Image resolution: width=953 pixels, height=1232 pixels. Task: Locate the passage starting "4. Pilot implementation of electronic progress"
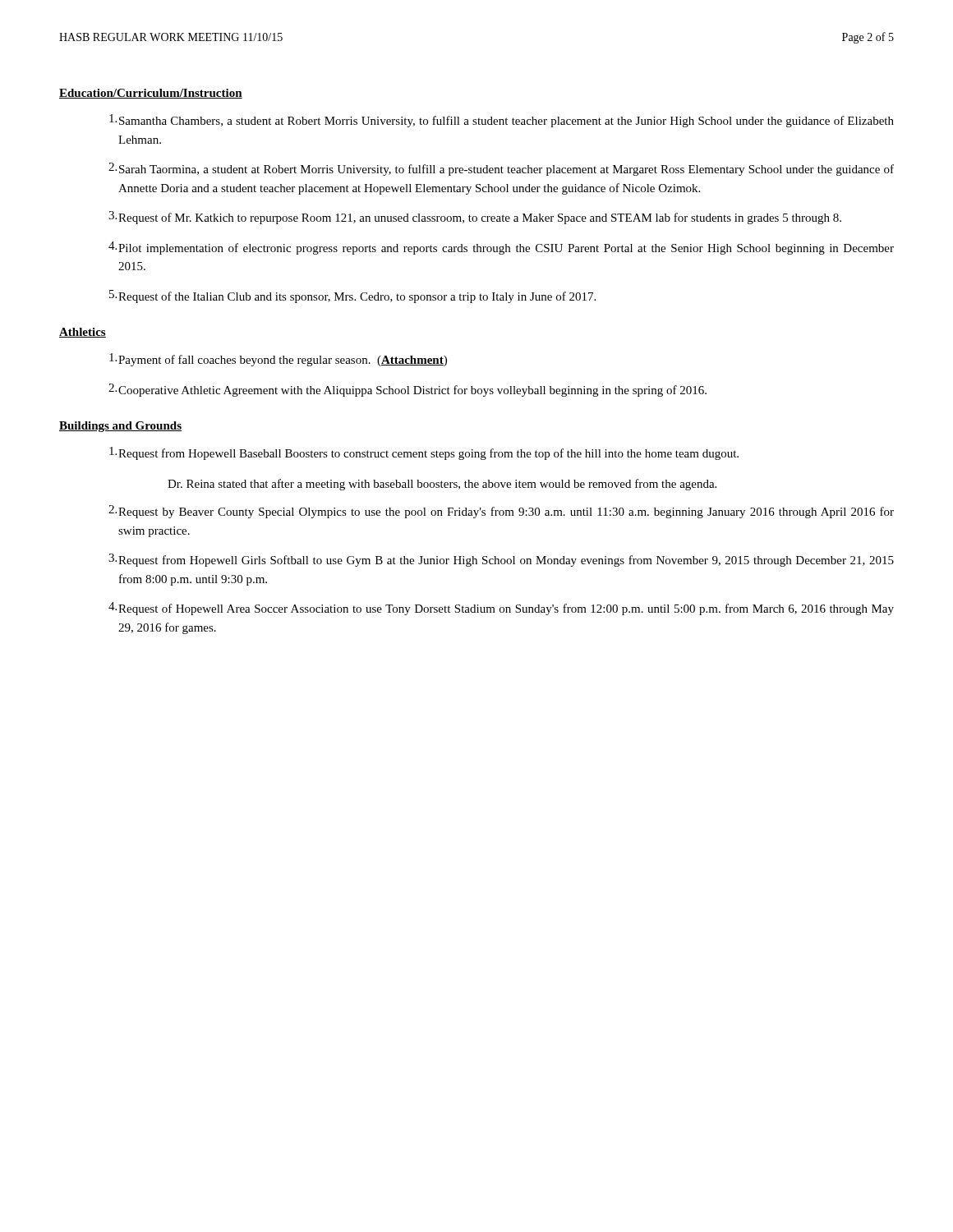coord(476,257)
